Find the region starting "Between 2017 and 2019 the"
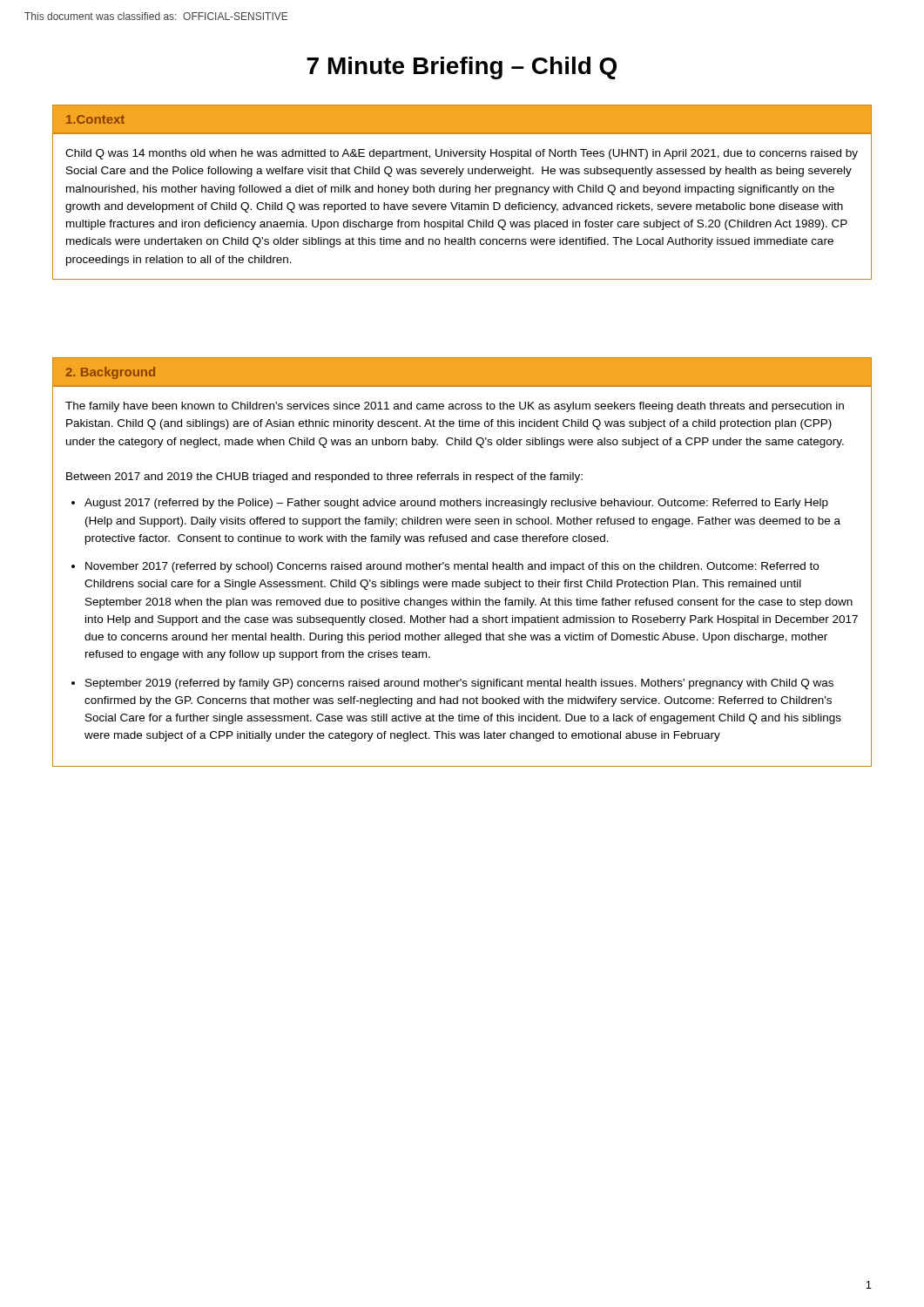Screen dimensions: 1307x924 pyautogui.click(x=324, y=476)
